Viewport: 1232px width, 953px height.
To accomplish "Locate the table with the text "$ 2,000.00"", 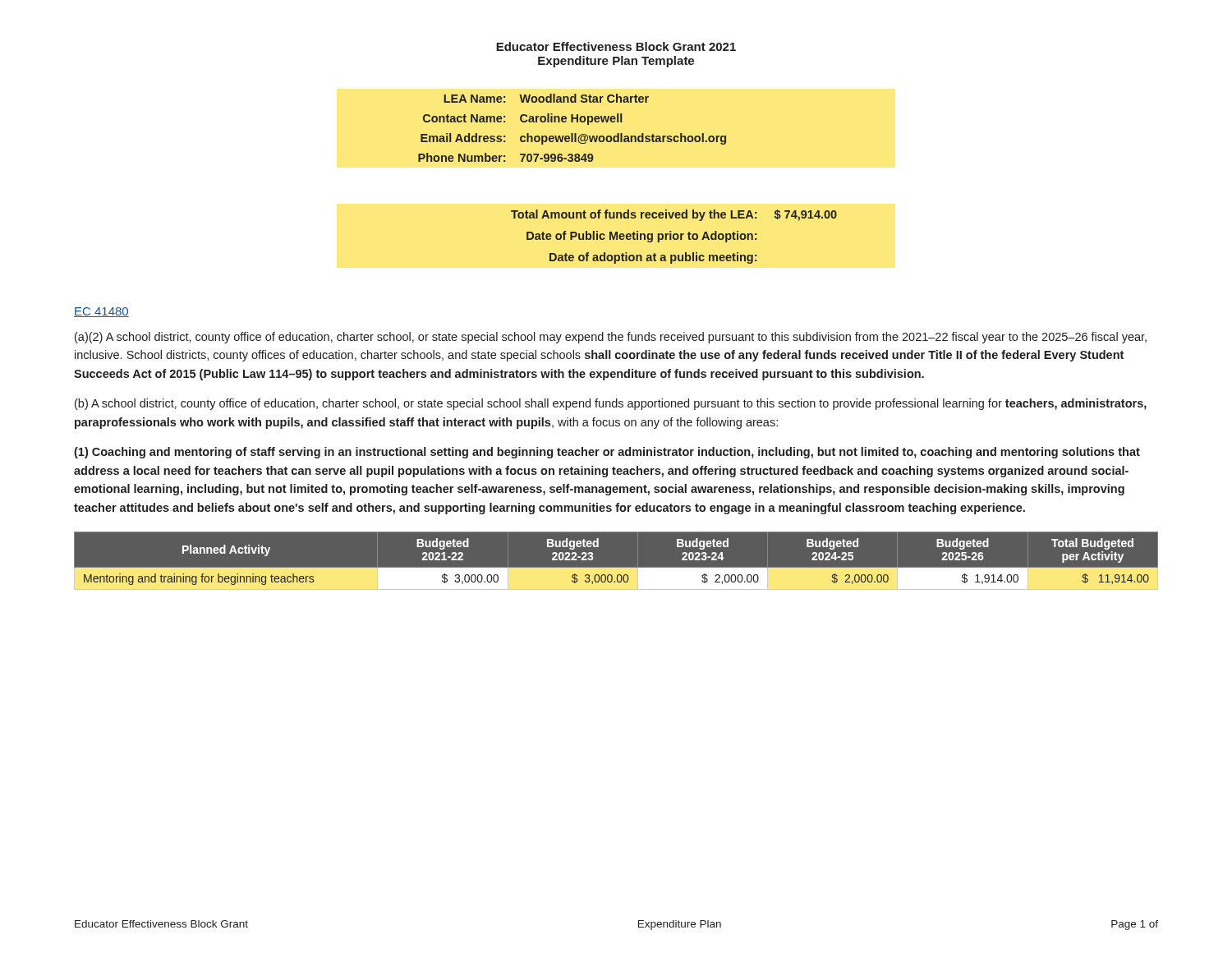I will pos(616,561).
